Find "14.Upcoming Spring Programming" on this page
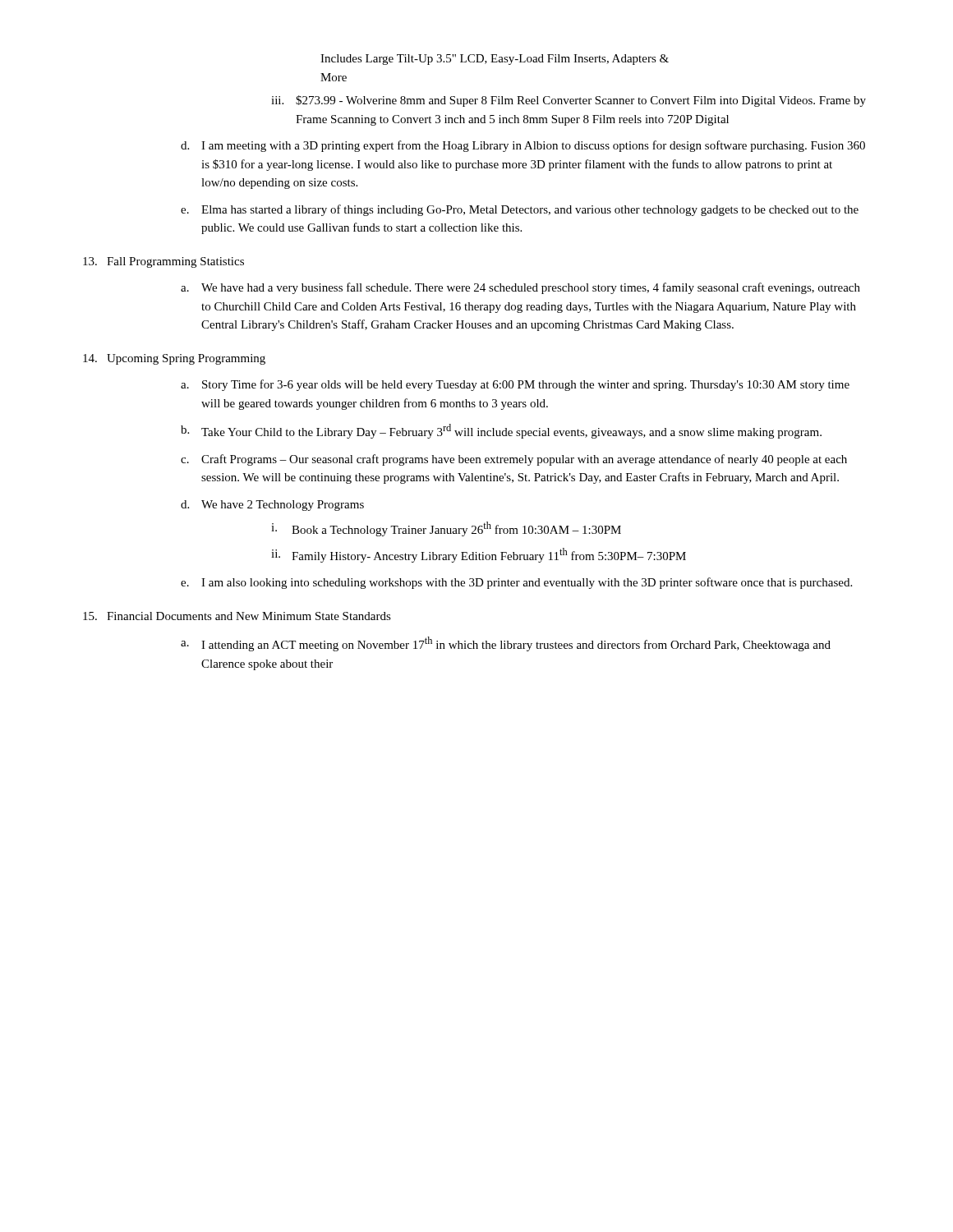Image resolution: width=953 pixels, height=1232 pixels. pos(174,358)
